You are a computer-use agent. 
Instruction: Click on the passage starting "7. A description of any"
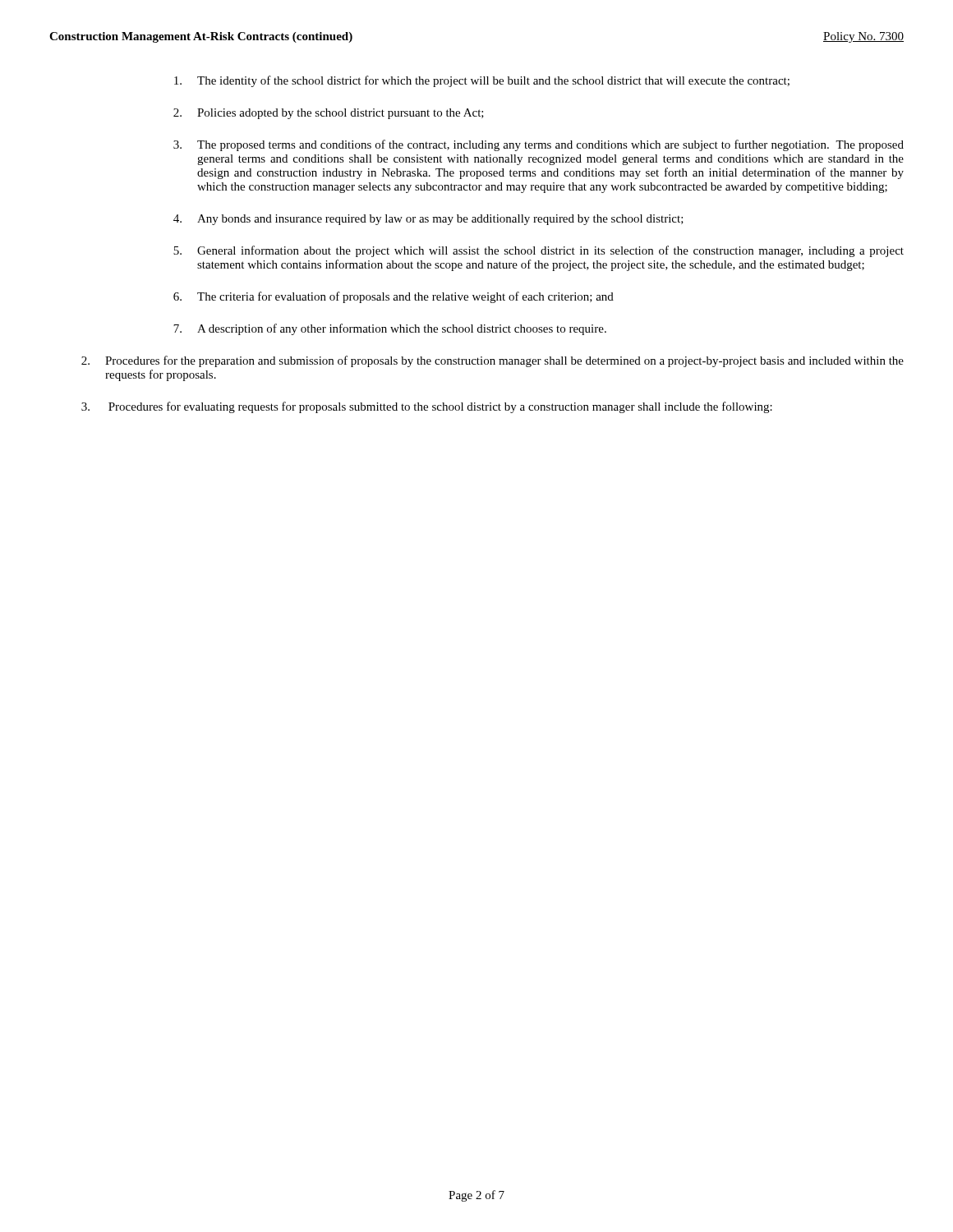point(526,329)
